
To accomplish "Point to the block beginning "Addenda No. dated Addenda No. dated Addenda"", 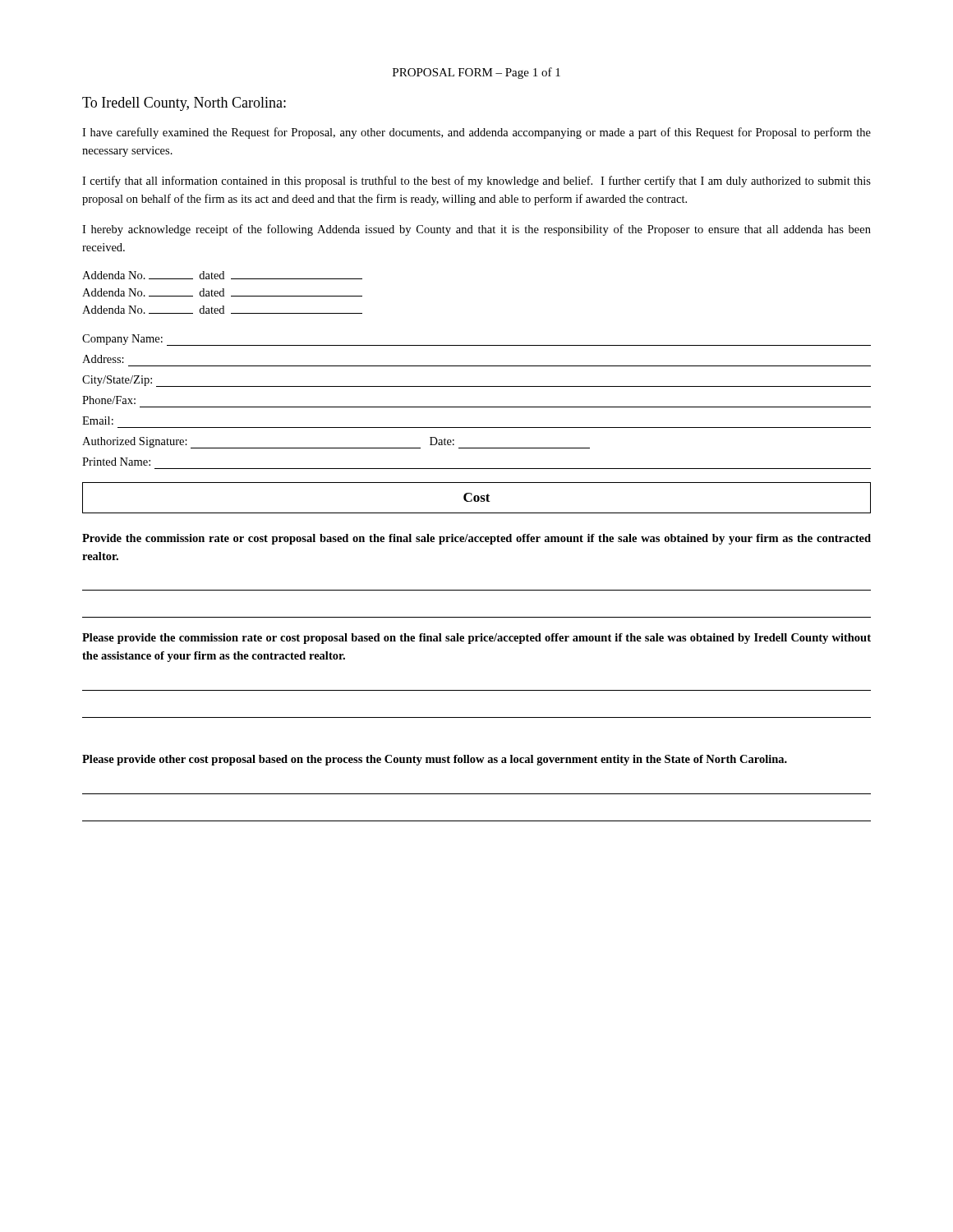I will tap(222, 275).
